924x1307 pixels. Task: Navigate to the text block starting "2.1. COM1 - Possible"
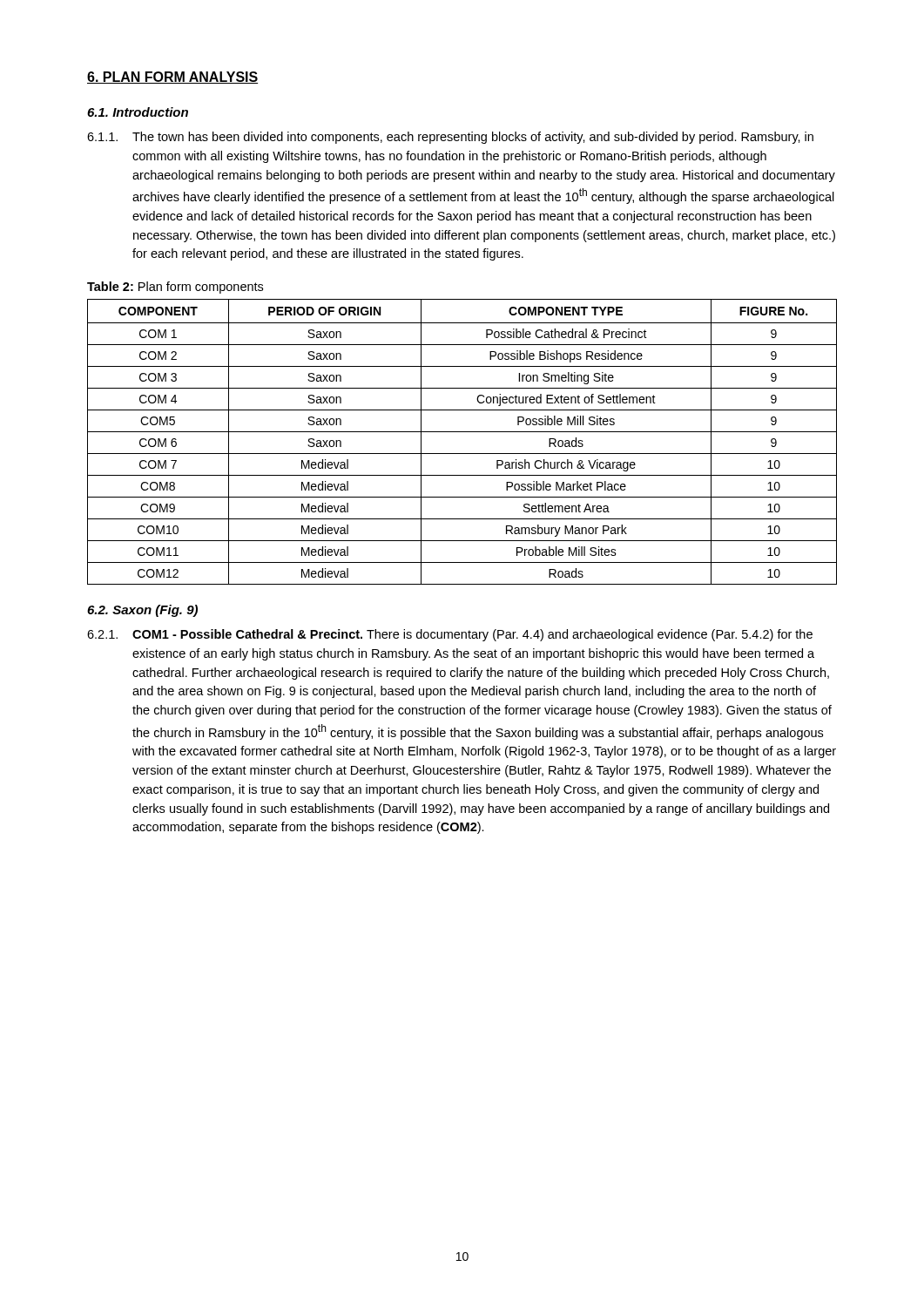click(x=462, y=732)
